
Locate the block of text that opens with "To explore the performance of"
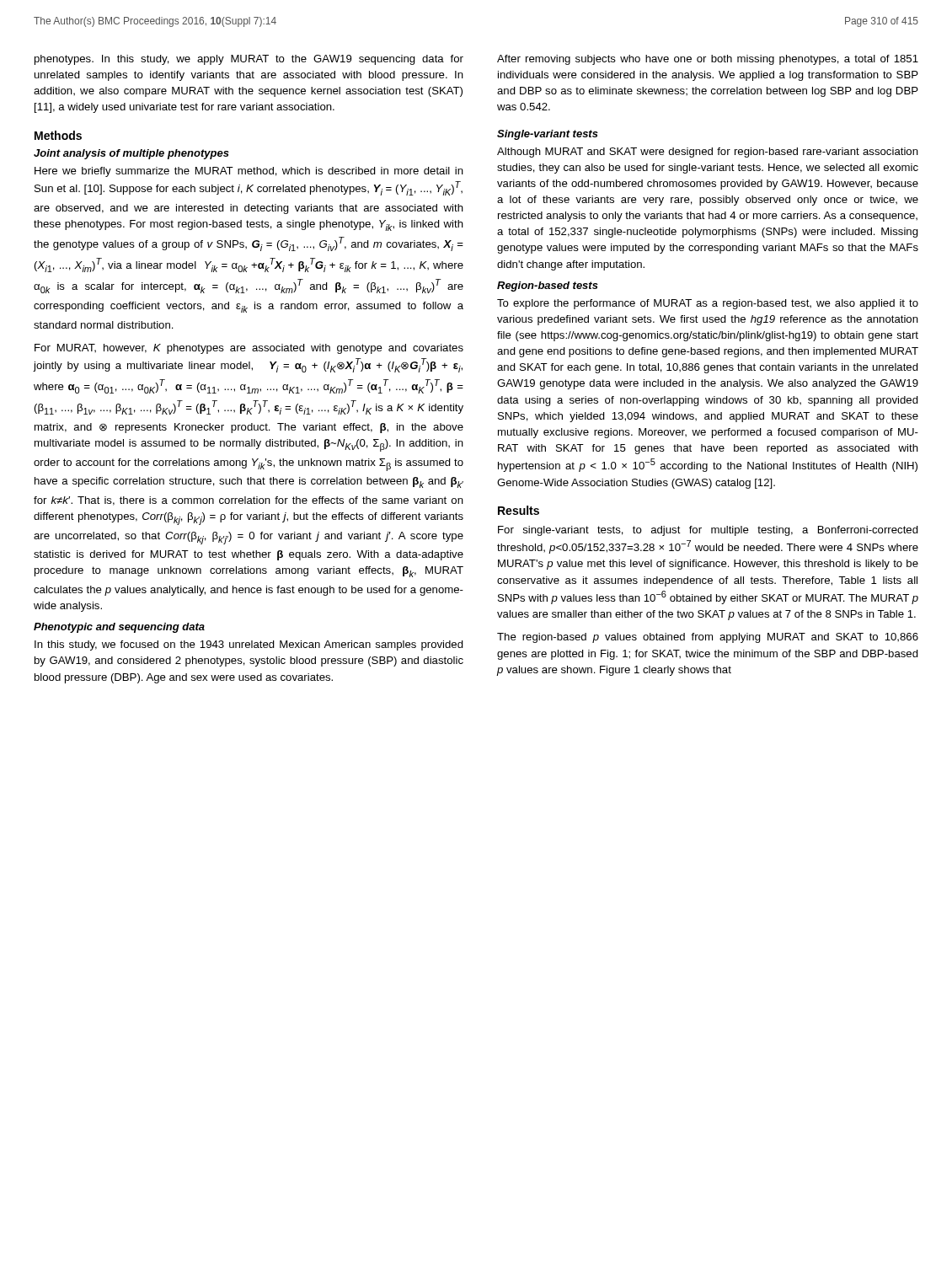708,392
